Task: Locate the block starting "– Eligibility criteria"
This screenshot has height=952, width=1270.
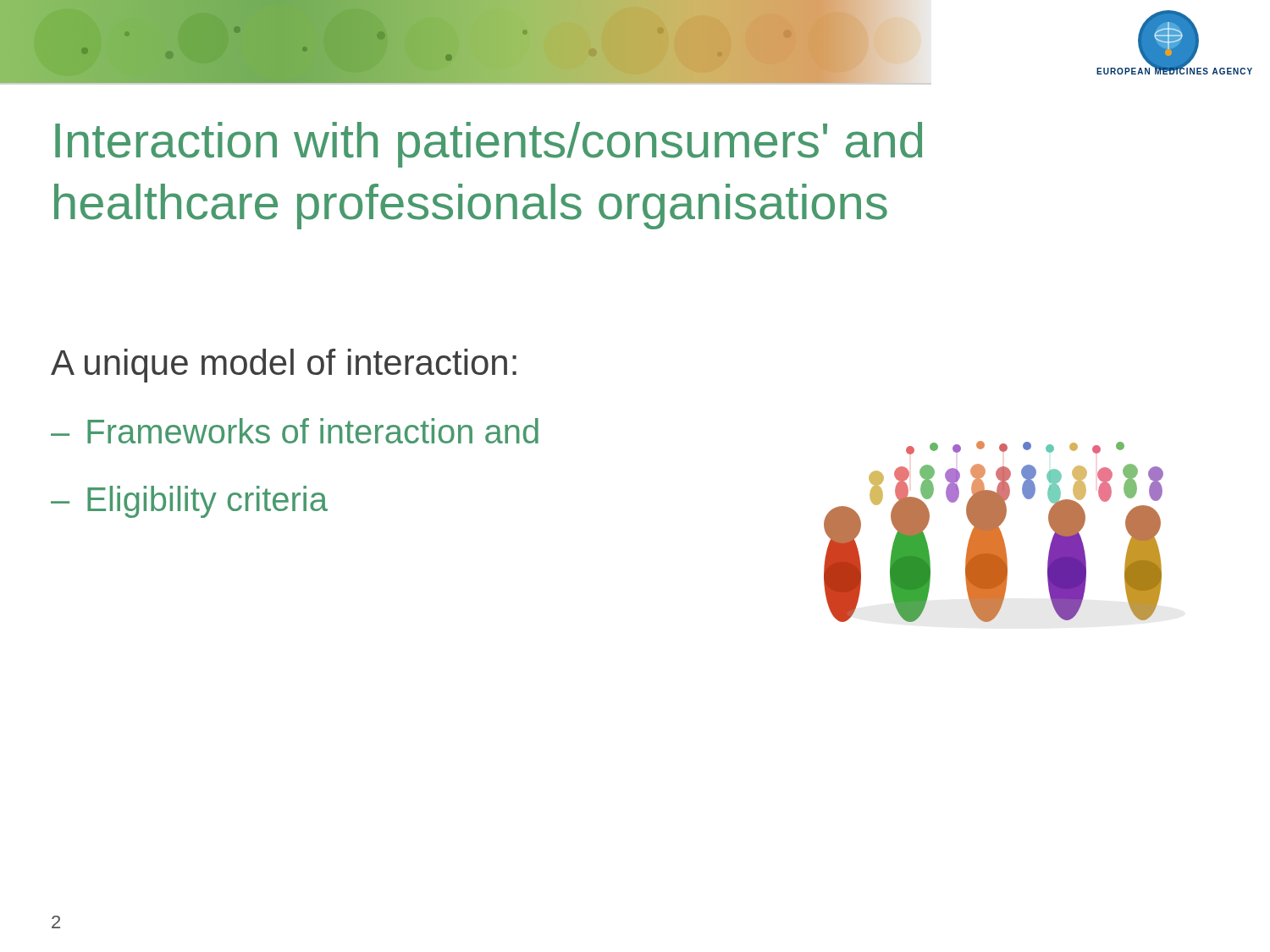Action: [x=189, y=502]
